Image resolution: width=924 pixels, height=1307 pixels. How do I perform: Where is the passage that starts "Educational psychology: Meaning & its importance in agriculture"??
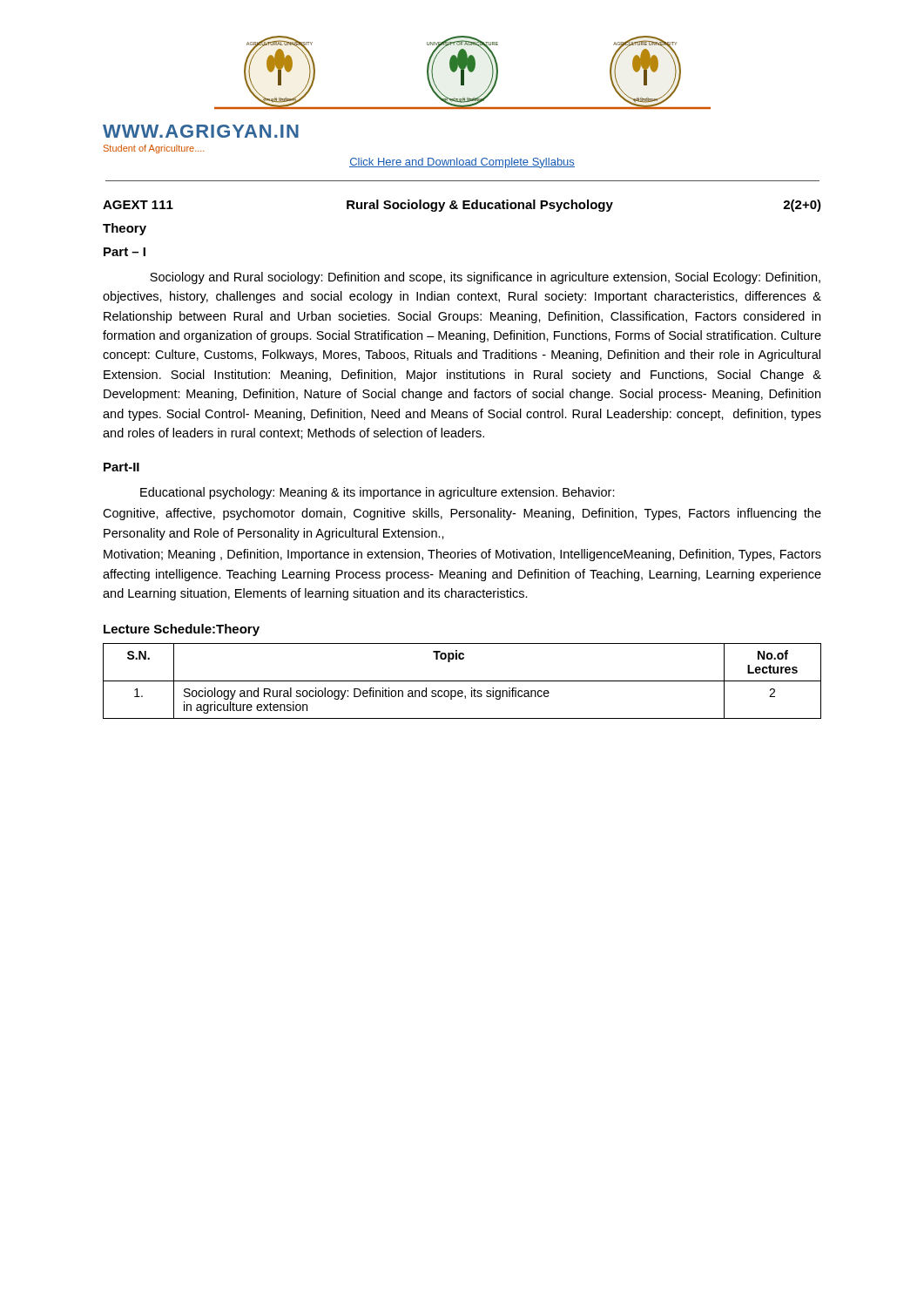(x=377, y=492)
